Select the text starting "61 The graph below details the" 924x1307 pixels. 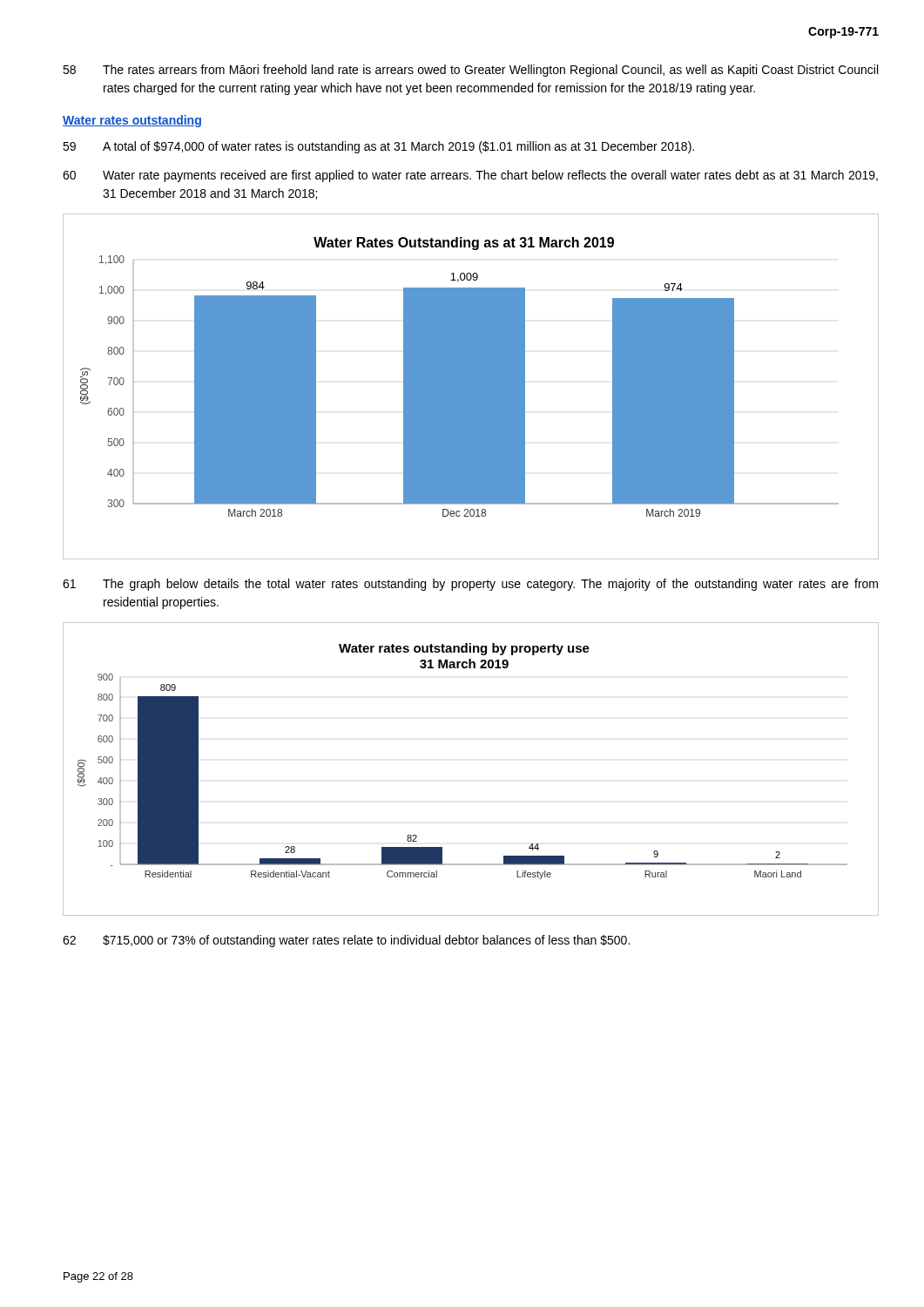[x=471, y=593]
